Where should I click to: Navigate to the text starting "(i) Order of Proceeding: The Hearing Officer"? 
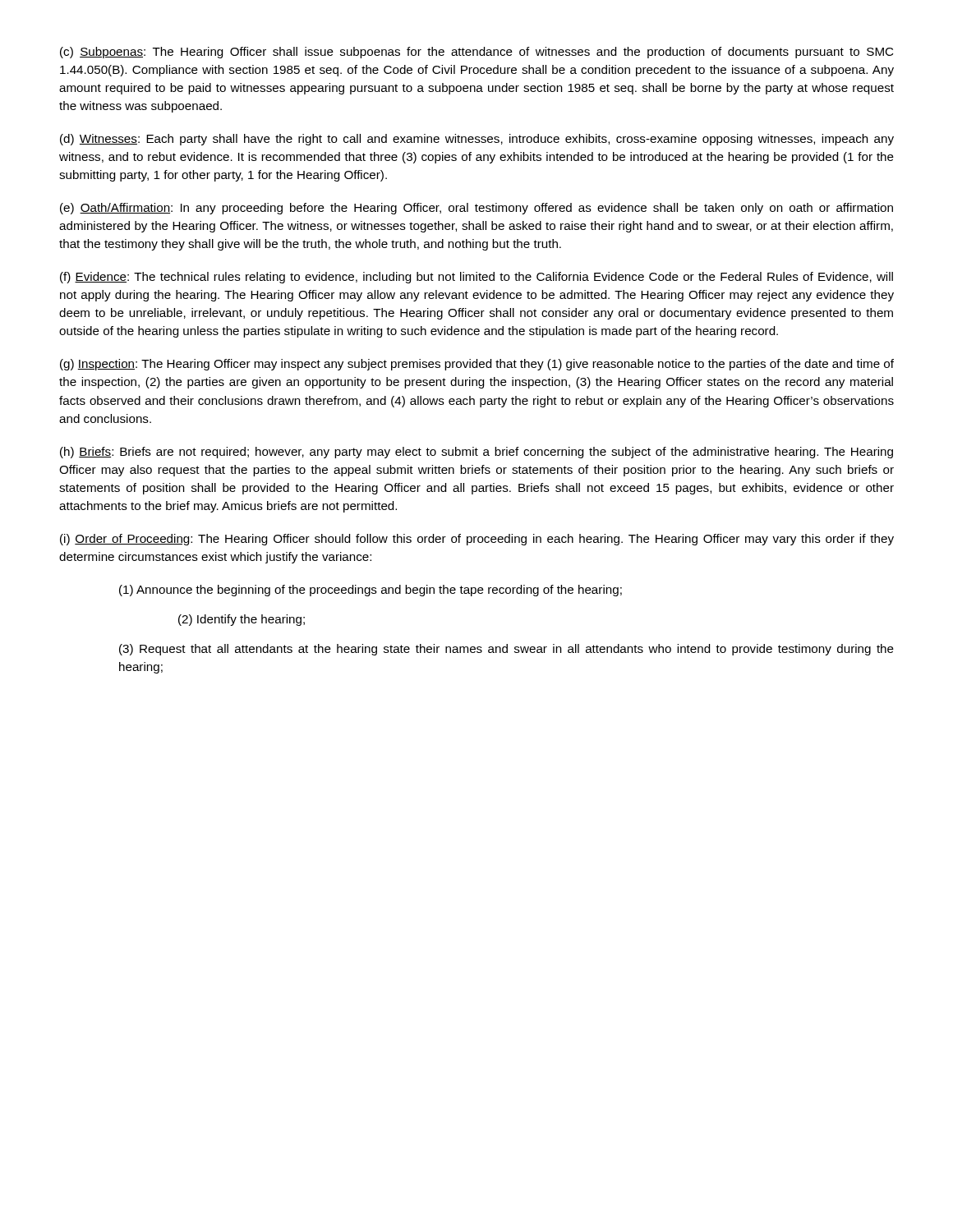pos(476,547)
